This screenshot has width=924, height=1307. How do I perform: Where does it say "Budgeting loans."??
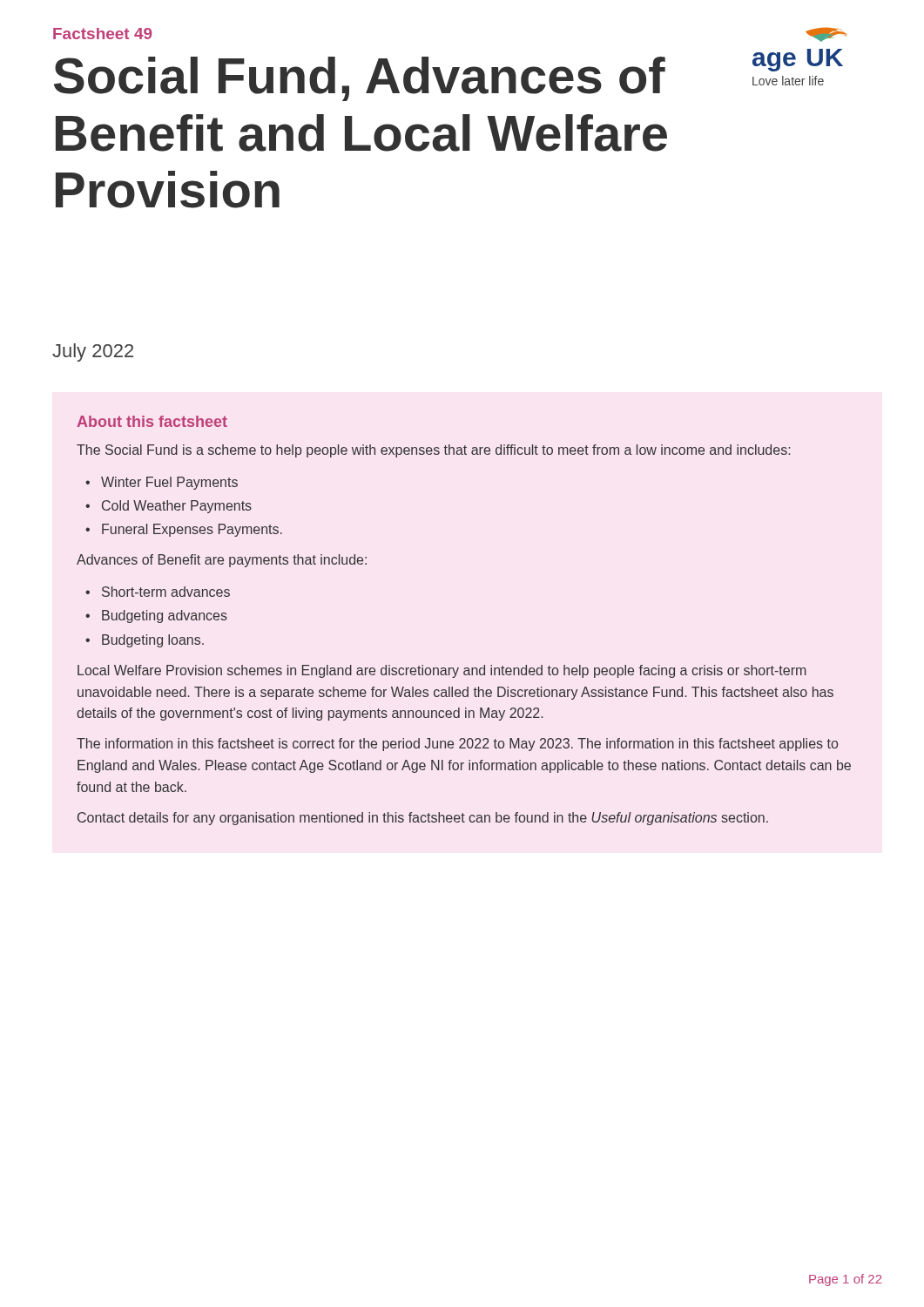point(153,640)
